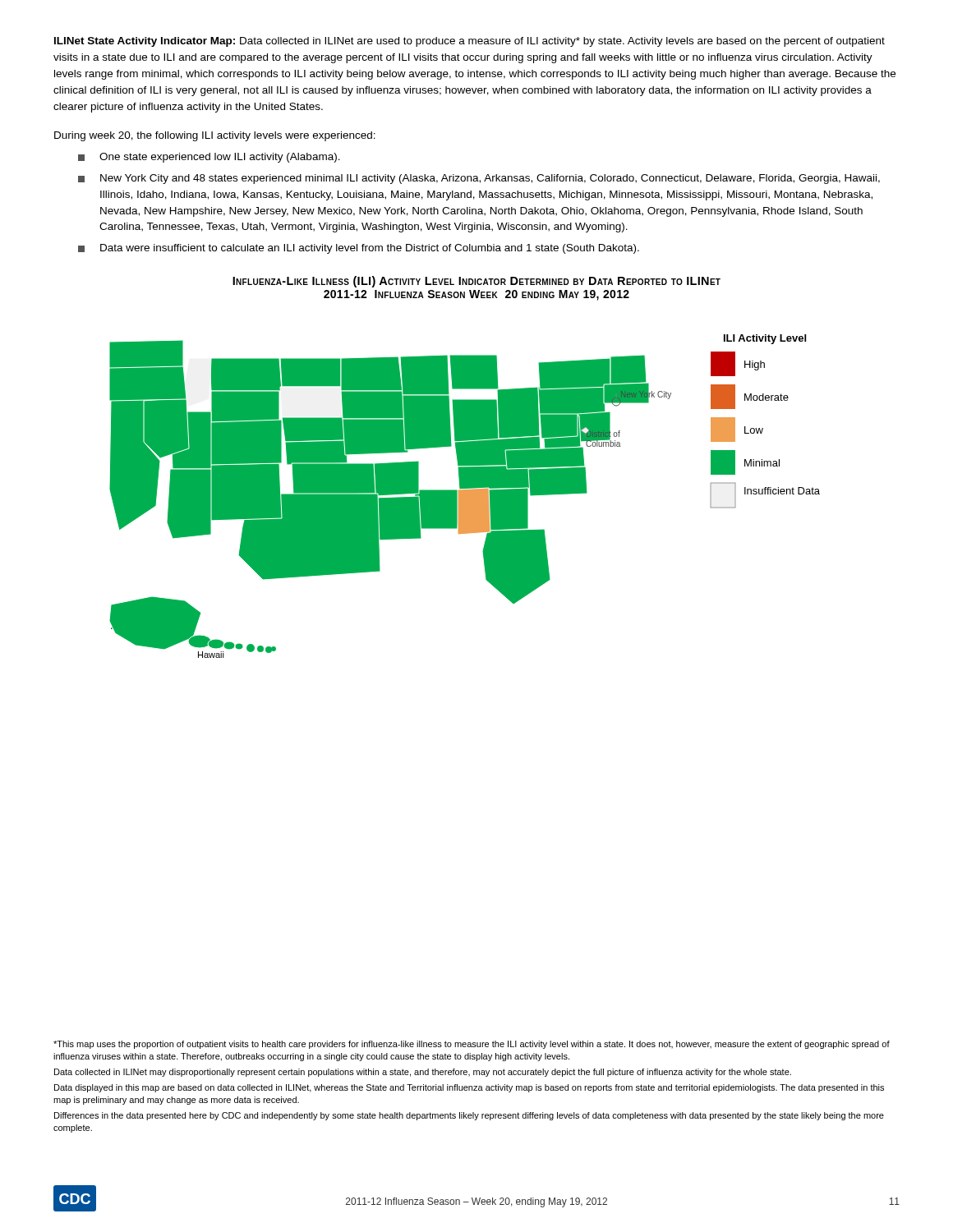
Task: Select the map
Action: pos(476,494)
